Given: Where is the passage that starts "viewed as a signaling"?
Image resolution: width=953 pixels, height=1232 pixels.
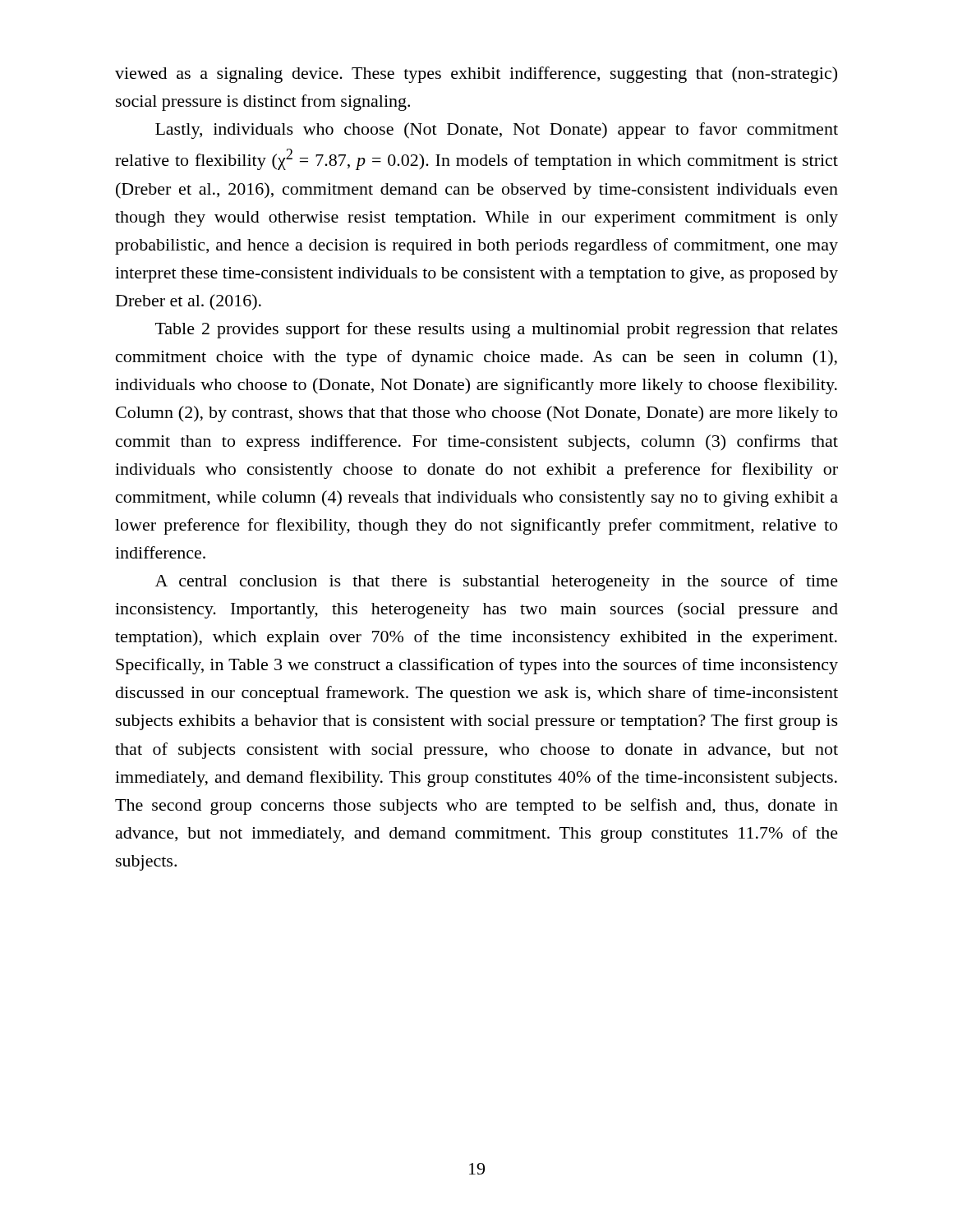Looking at the screenshot, I should point(476,467).
